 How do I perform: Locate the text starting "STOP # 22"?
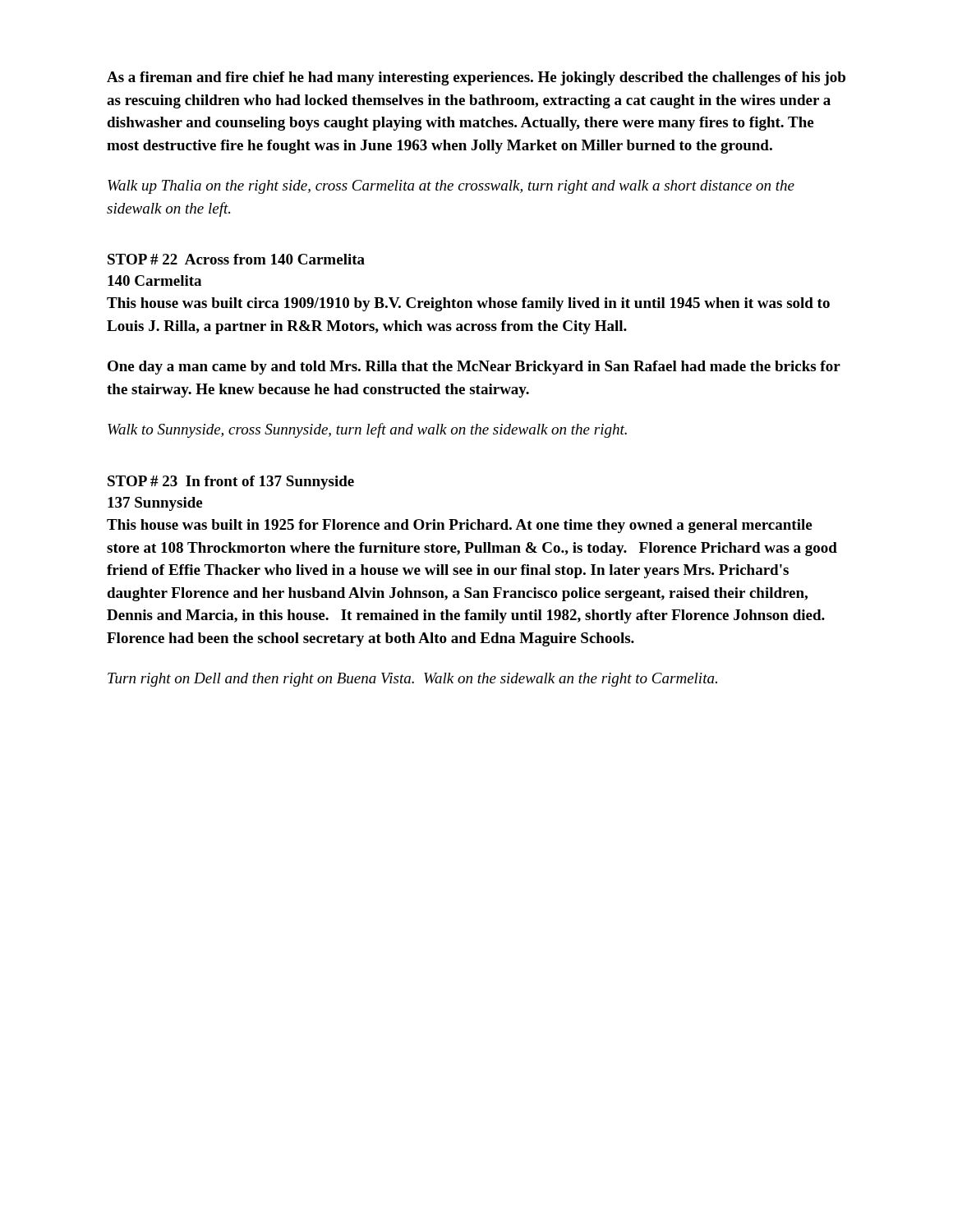coord(236,259)
